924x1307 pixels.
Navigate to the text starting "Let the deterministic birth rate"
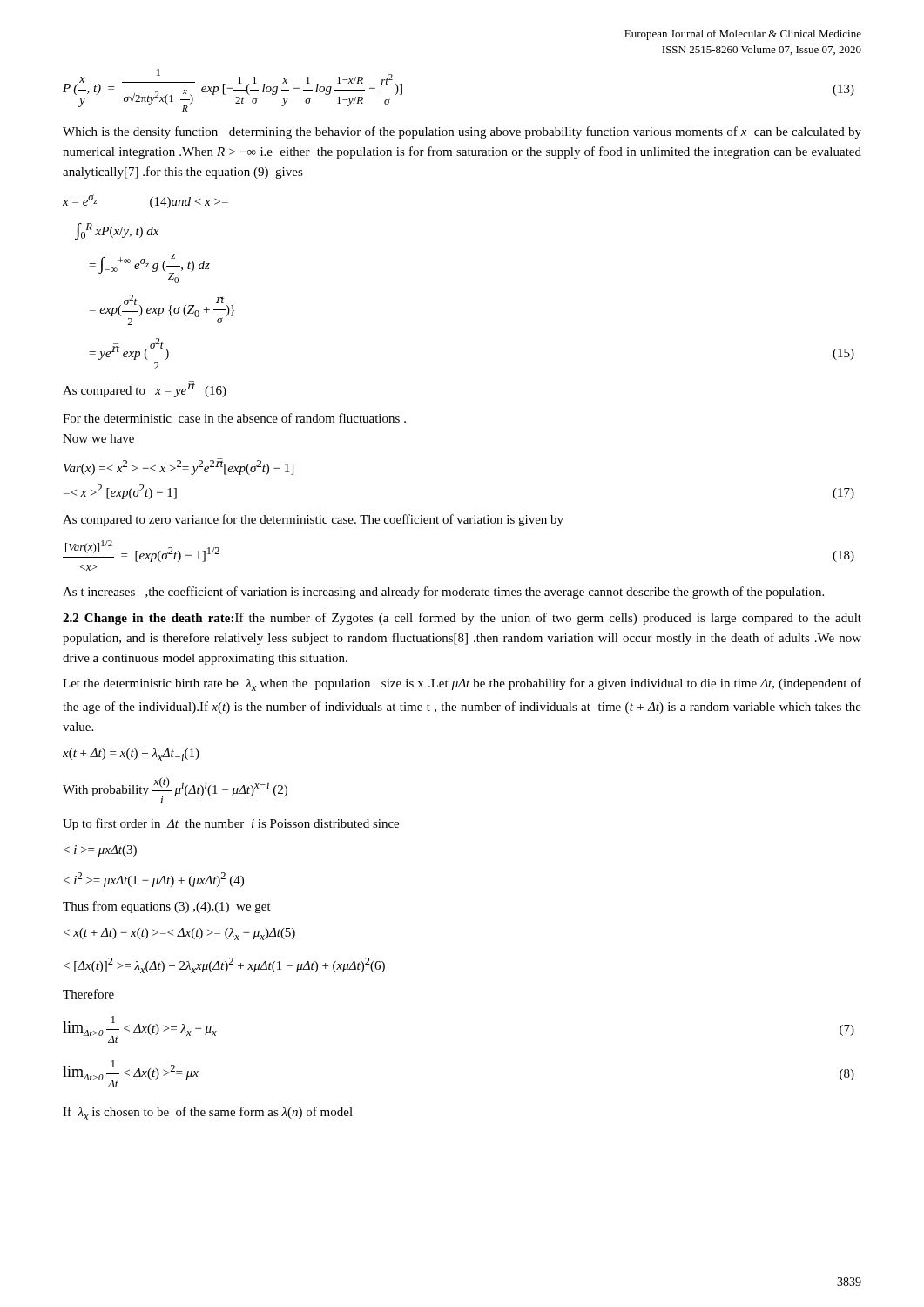click(462, 705)
